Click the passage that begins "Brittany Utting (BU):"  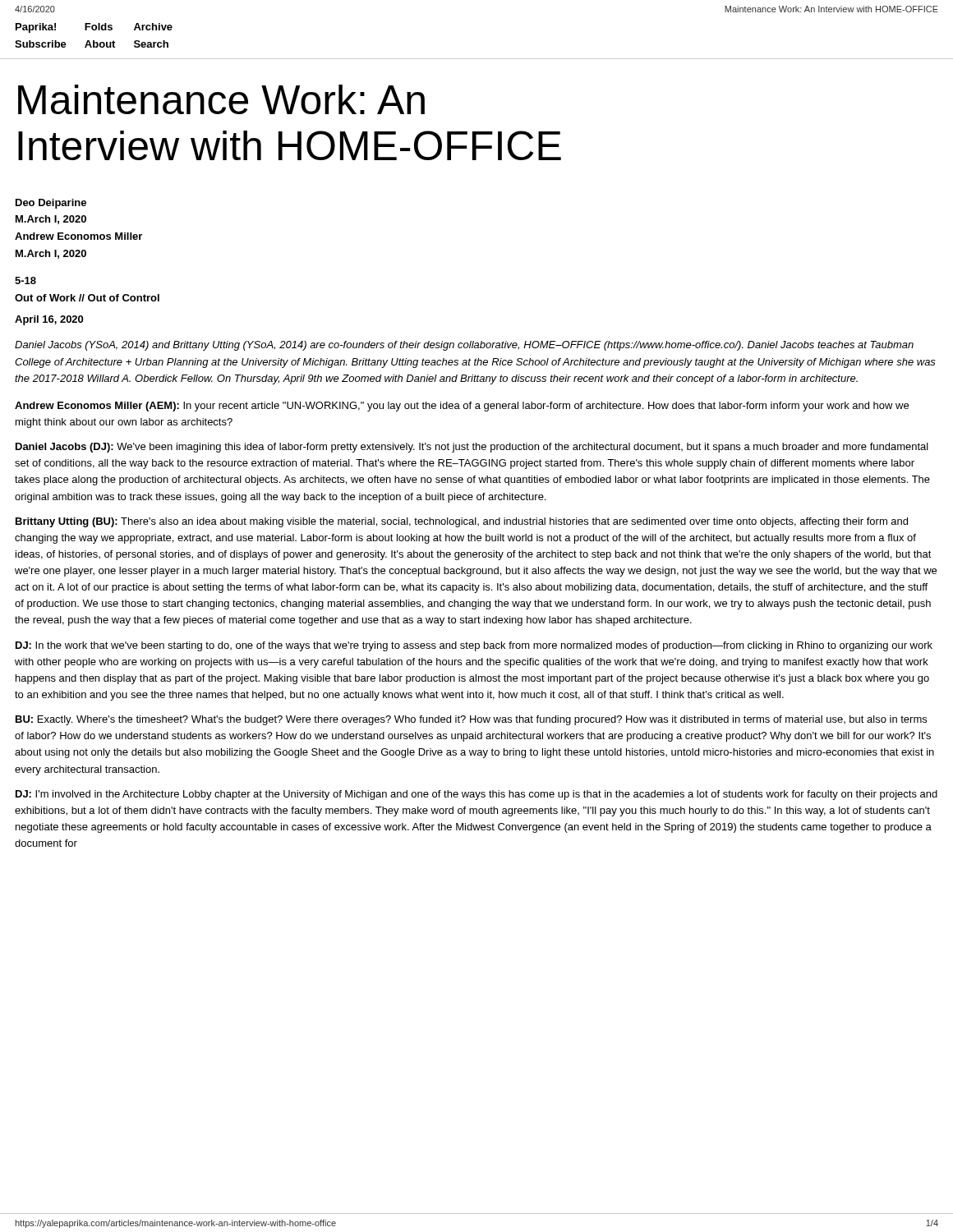[476, 570]
